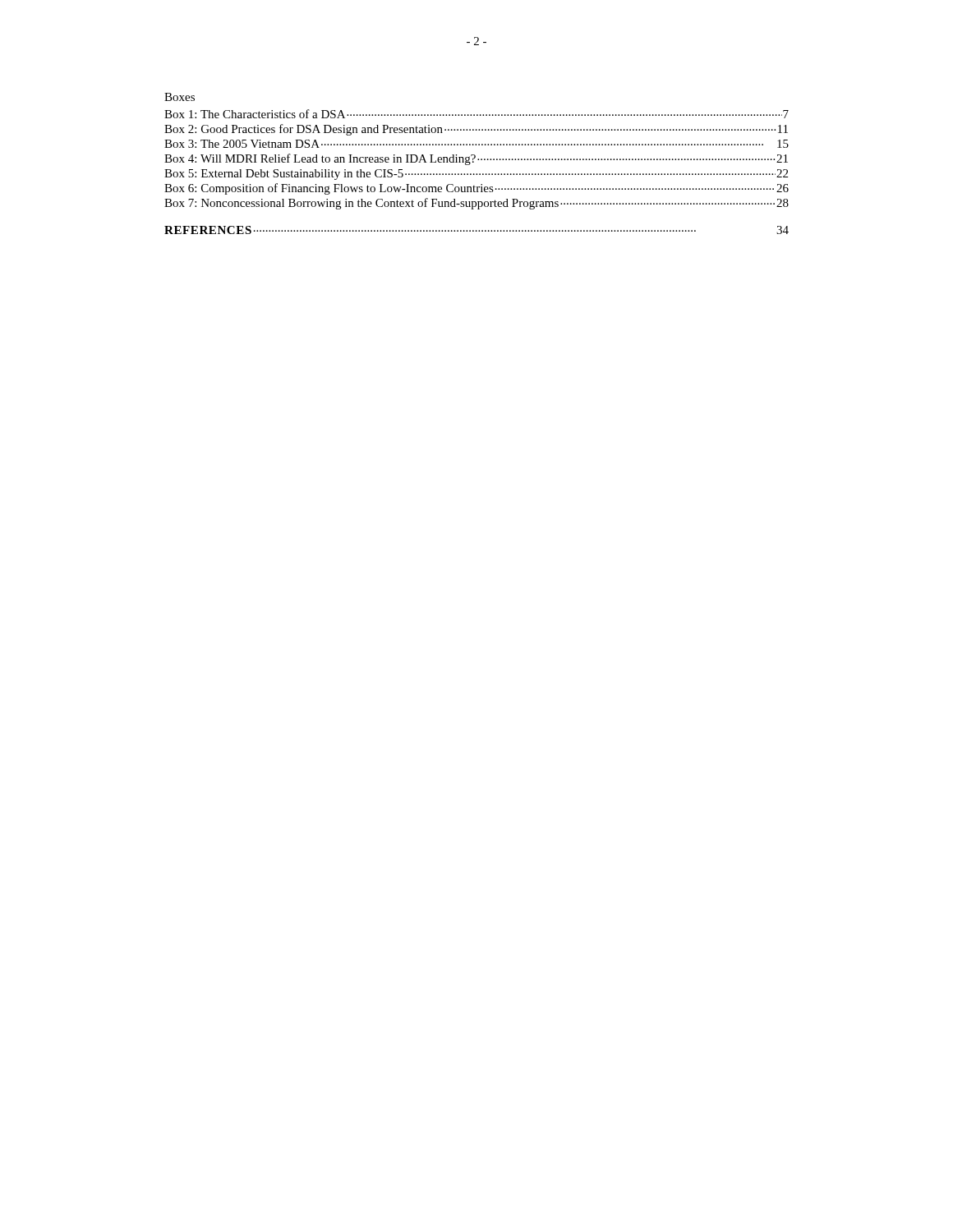Navigate to the region starting "References 34"
The height and width of the screenshot is (1232, 953).
[x=476, y=230]
